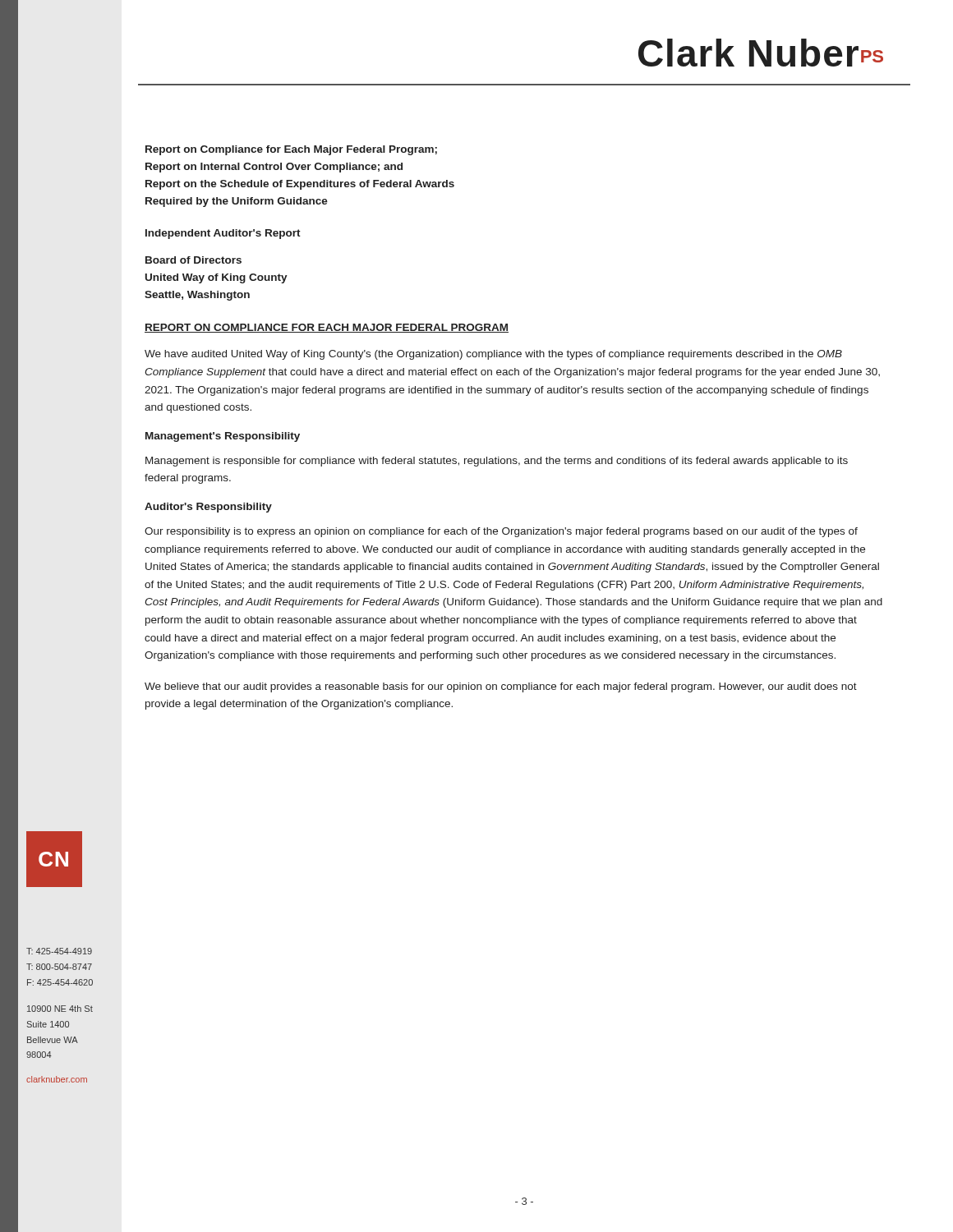Click on the text starting "REPORT ON COMPLIANCE FOR"
The image size is (953, 1232).
point(327,328)
